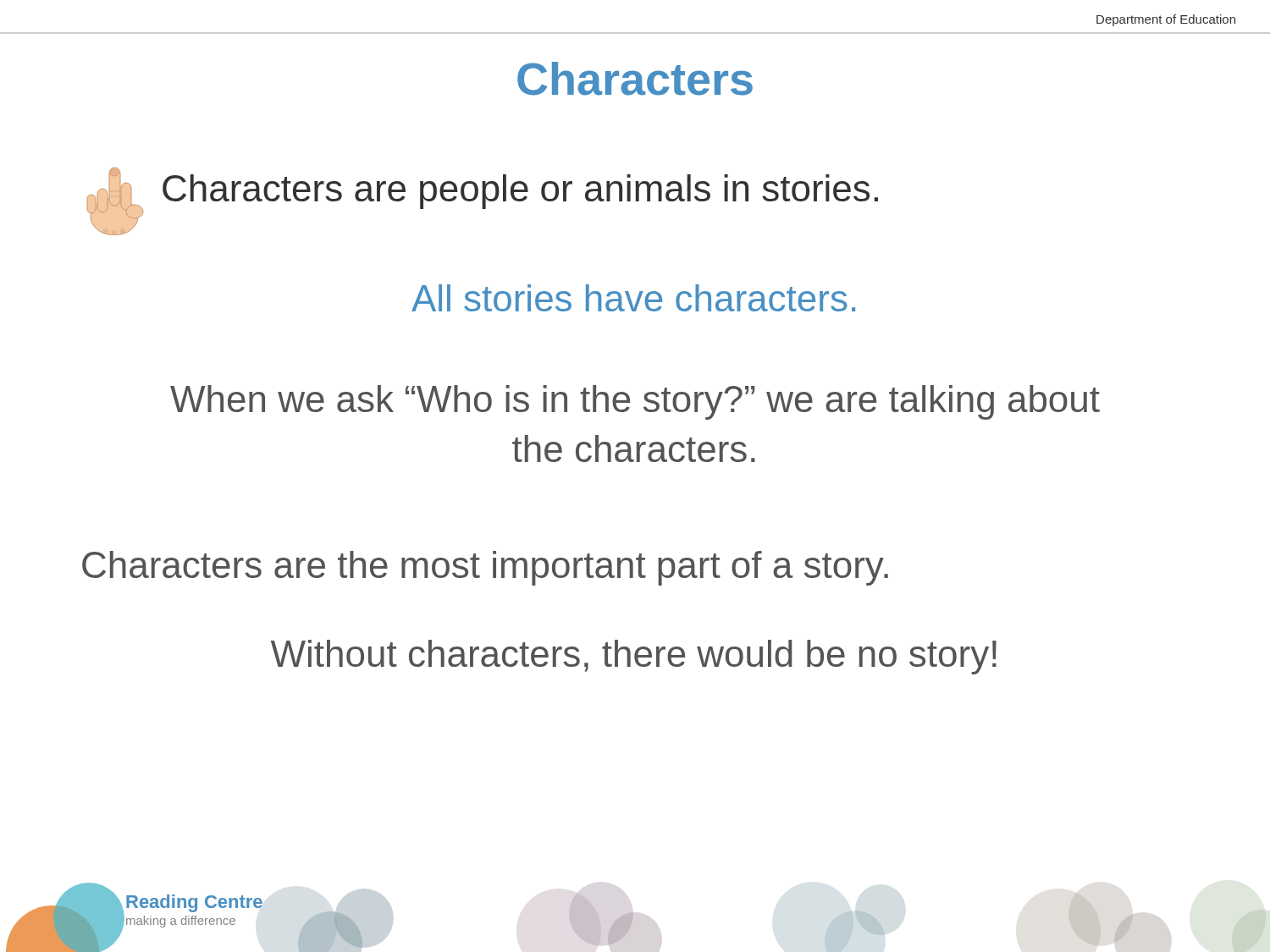Locate the illustration
Image resolution: width=1270 pixels, height=952 pixels.
click(114, 197)
